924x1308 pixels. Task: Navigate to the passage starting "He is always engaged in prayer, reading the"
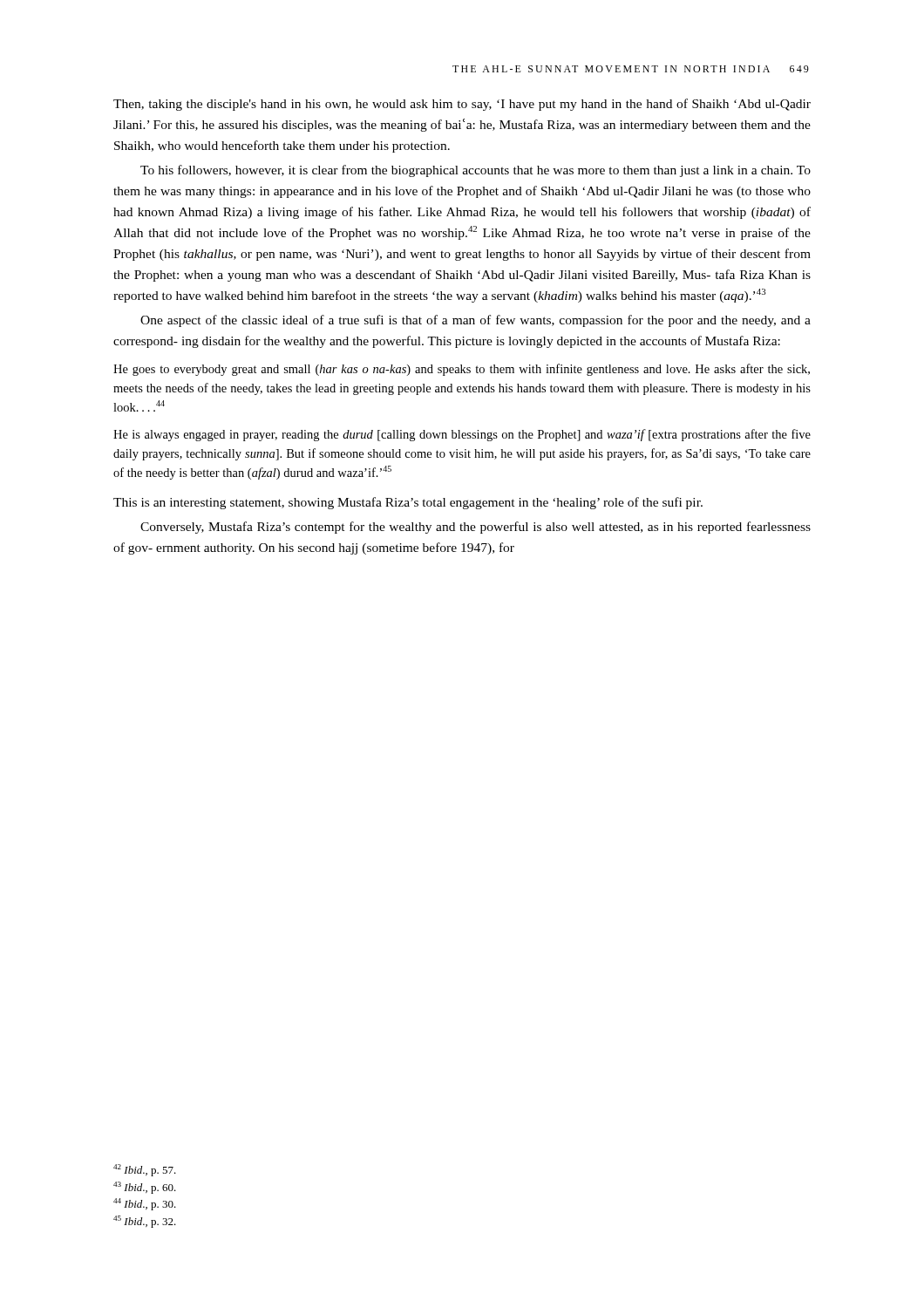pos(462,454)
